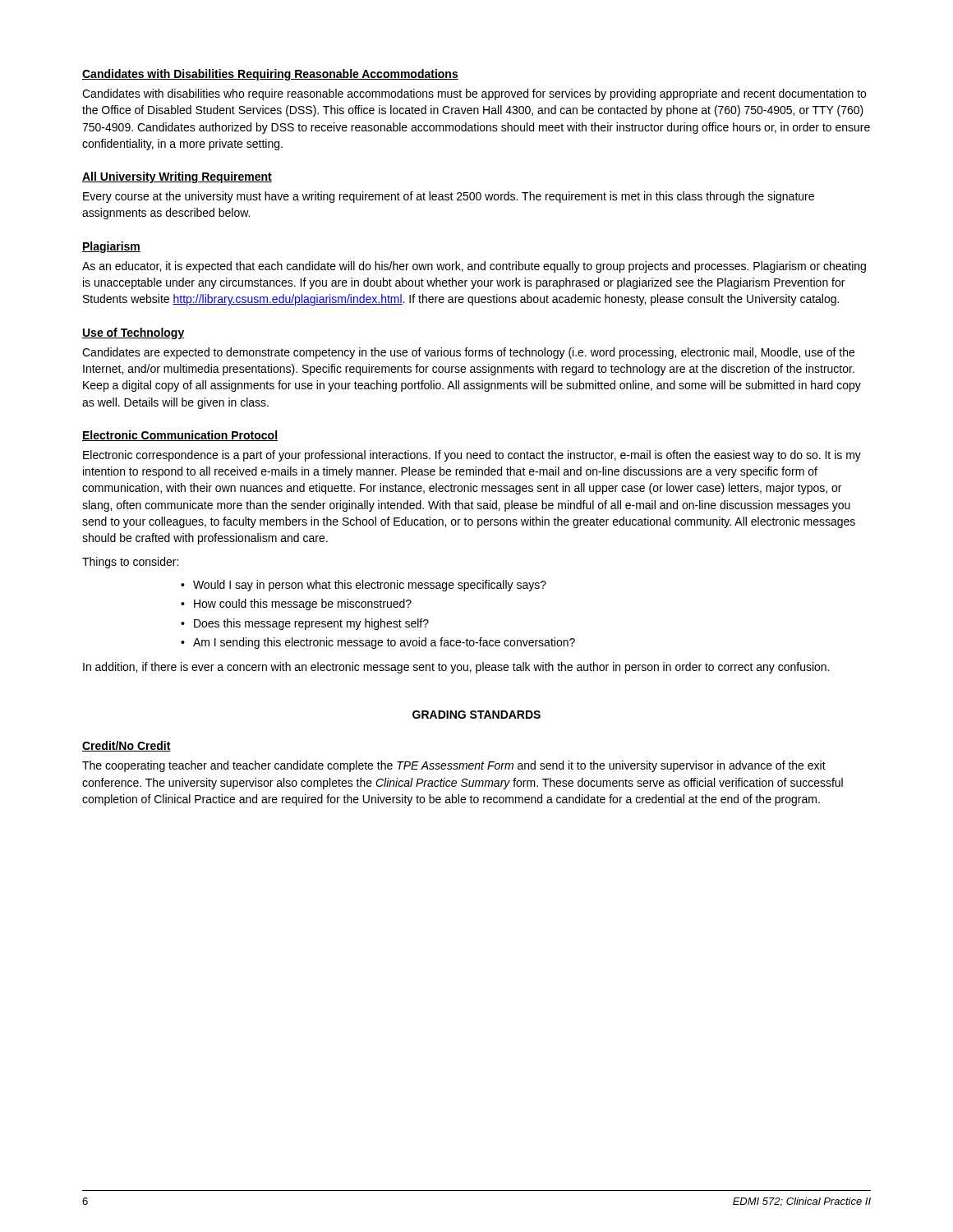Select the passage starting "Would I say in person"
Screen dimensions: 1232x953
pos(370,585)
